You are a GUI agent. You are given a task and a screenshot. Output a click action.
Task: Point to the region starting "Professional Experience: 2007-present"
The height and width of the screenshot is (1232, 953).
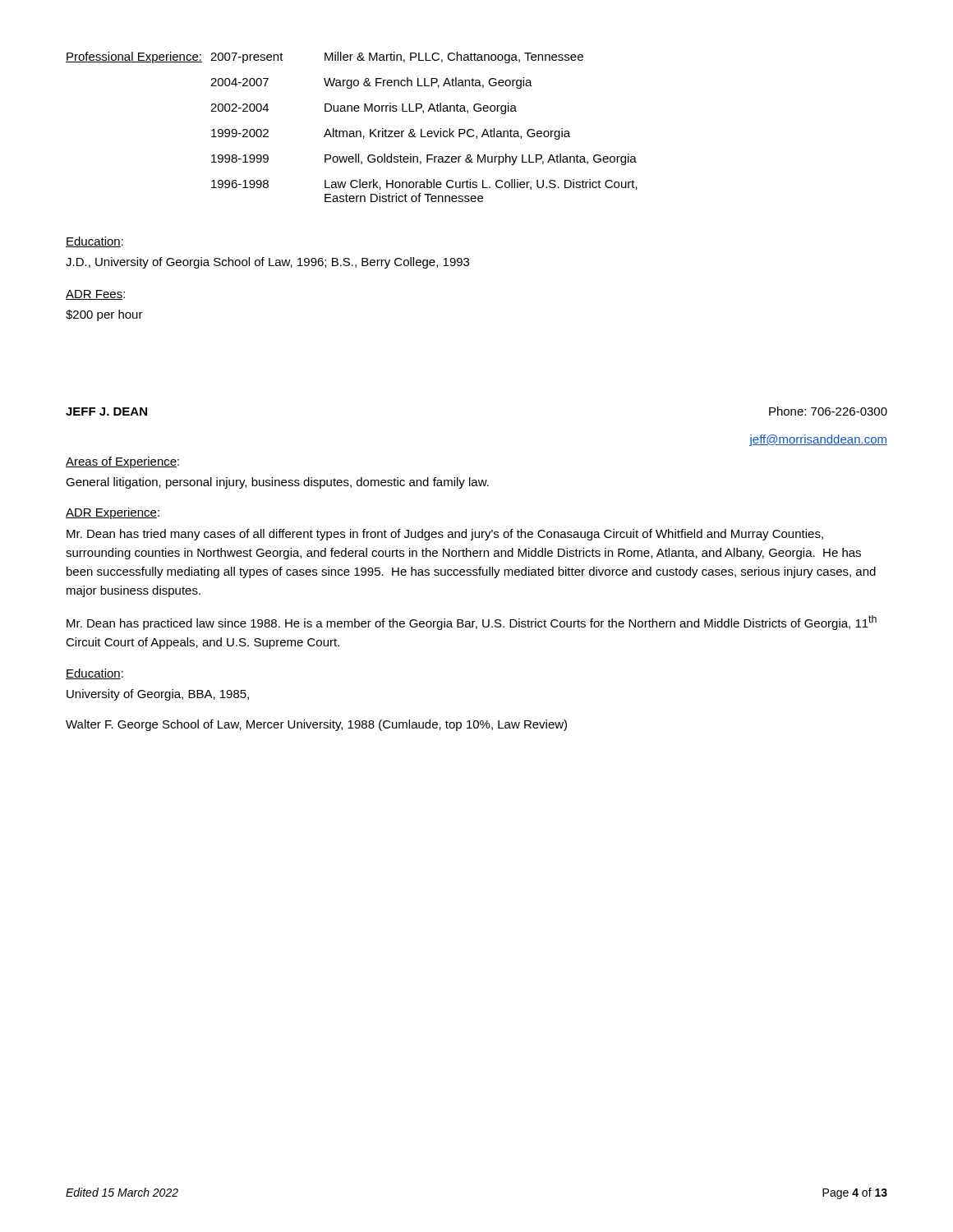(x=352, y=133)
